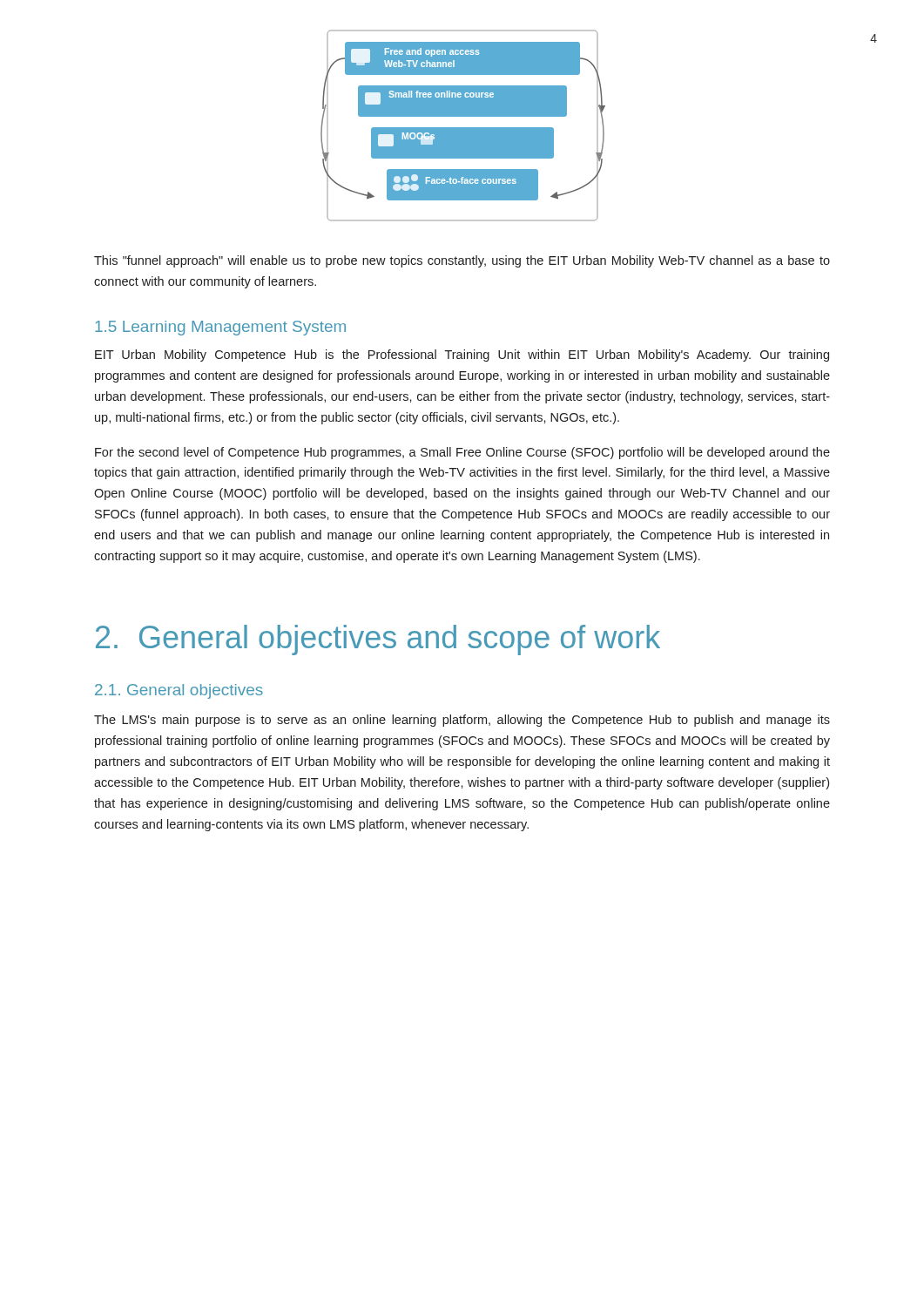
Task: Locate the text "2.1. General objectives"
Action: click(179, 690)
